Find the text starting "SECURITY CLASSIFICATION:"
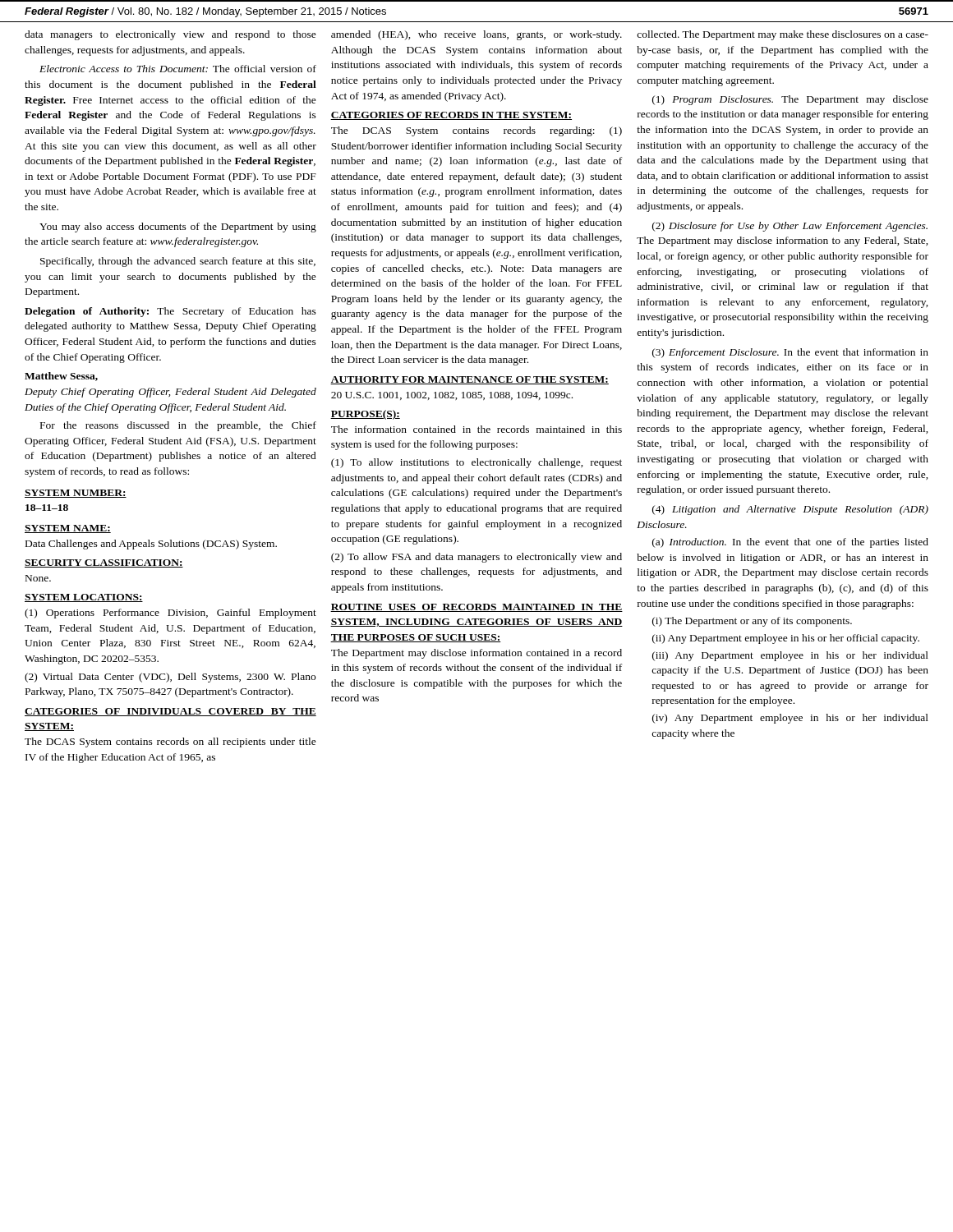 coord(170,563)
